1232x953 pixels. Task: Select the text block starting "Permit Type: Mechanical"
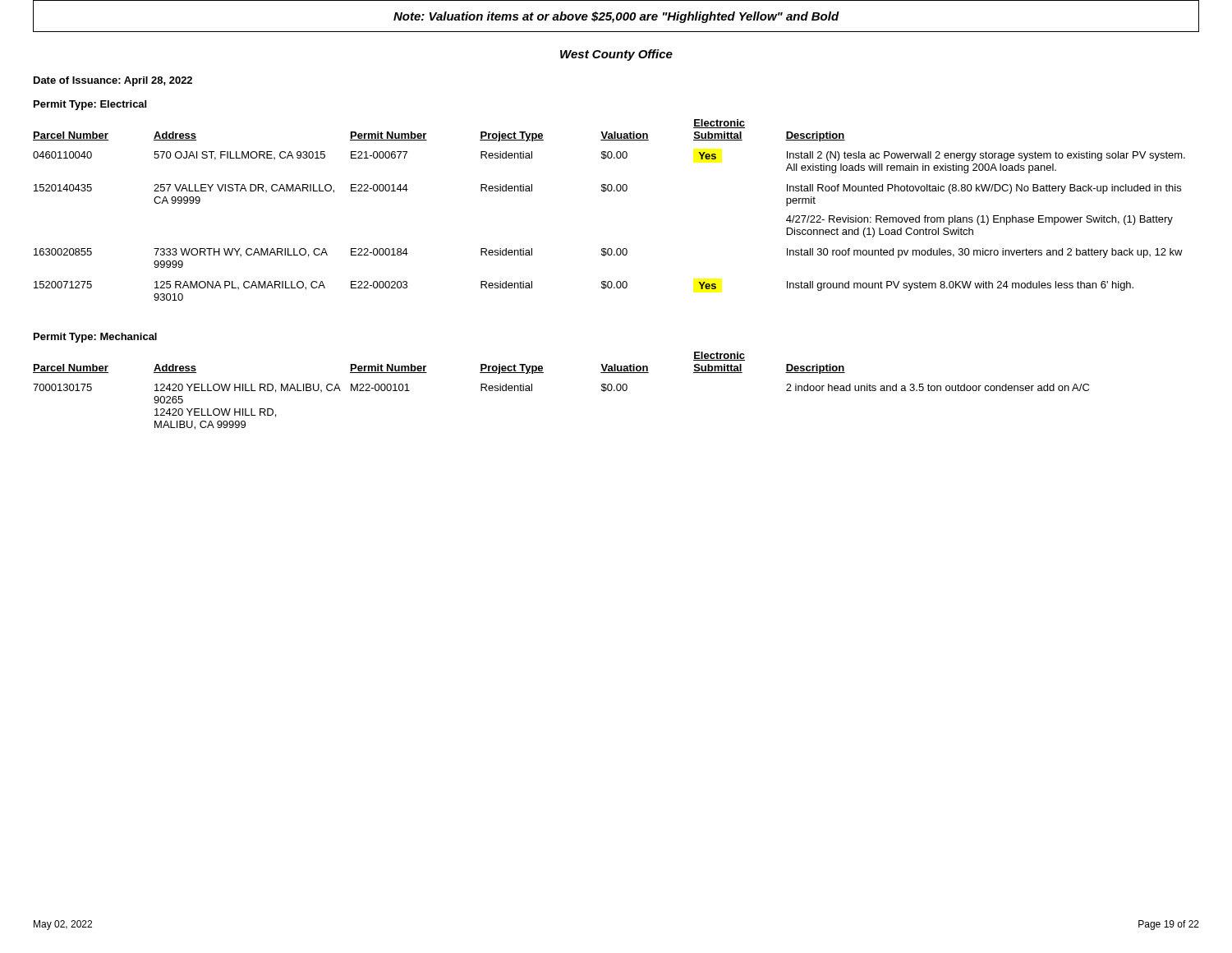(x=95, y=336)
